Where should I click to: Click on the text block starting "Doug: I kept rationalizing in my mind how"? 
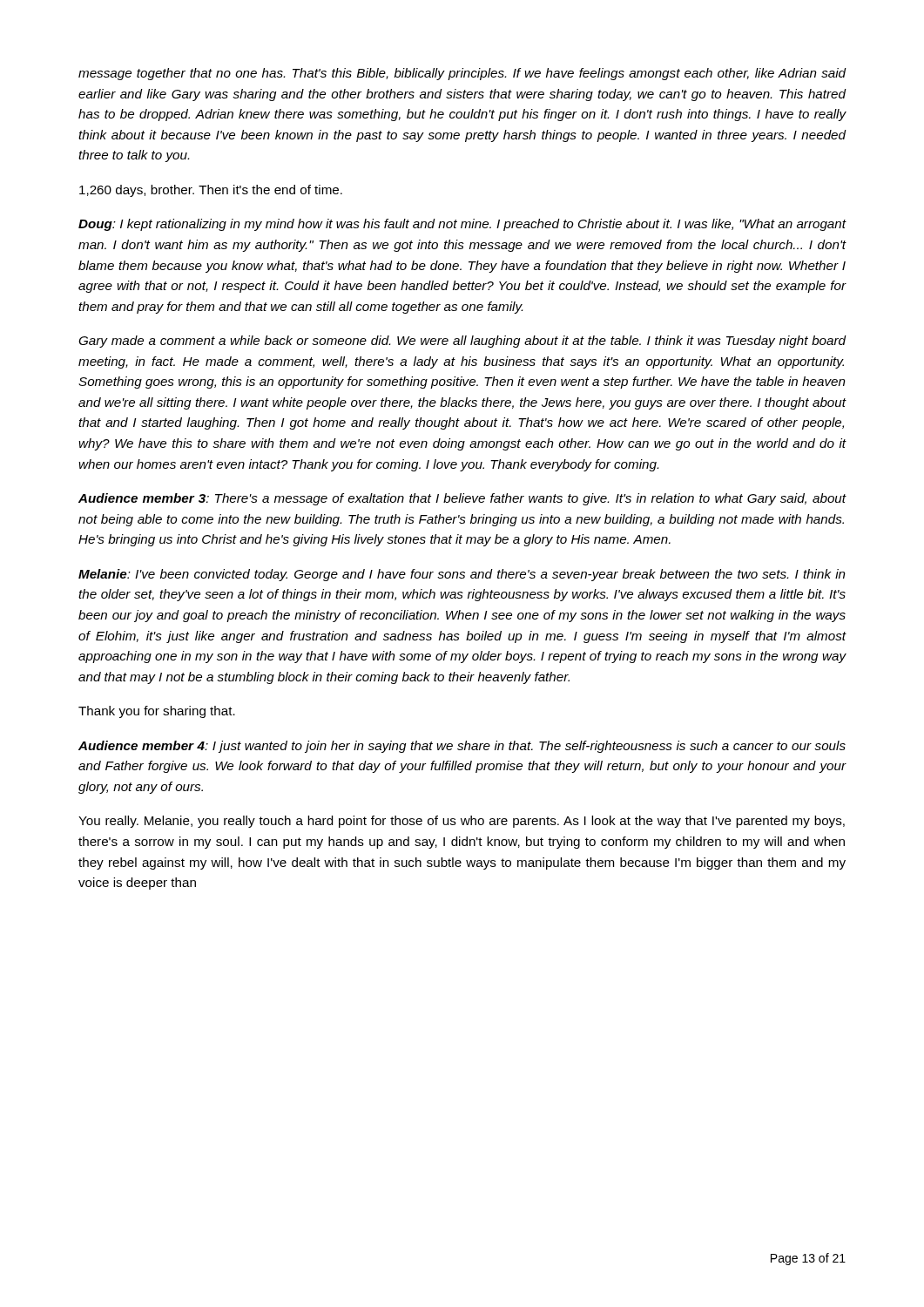[x=462, y=265]
